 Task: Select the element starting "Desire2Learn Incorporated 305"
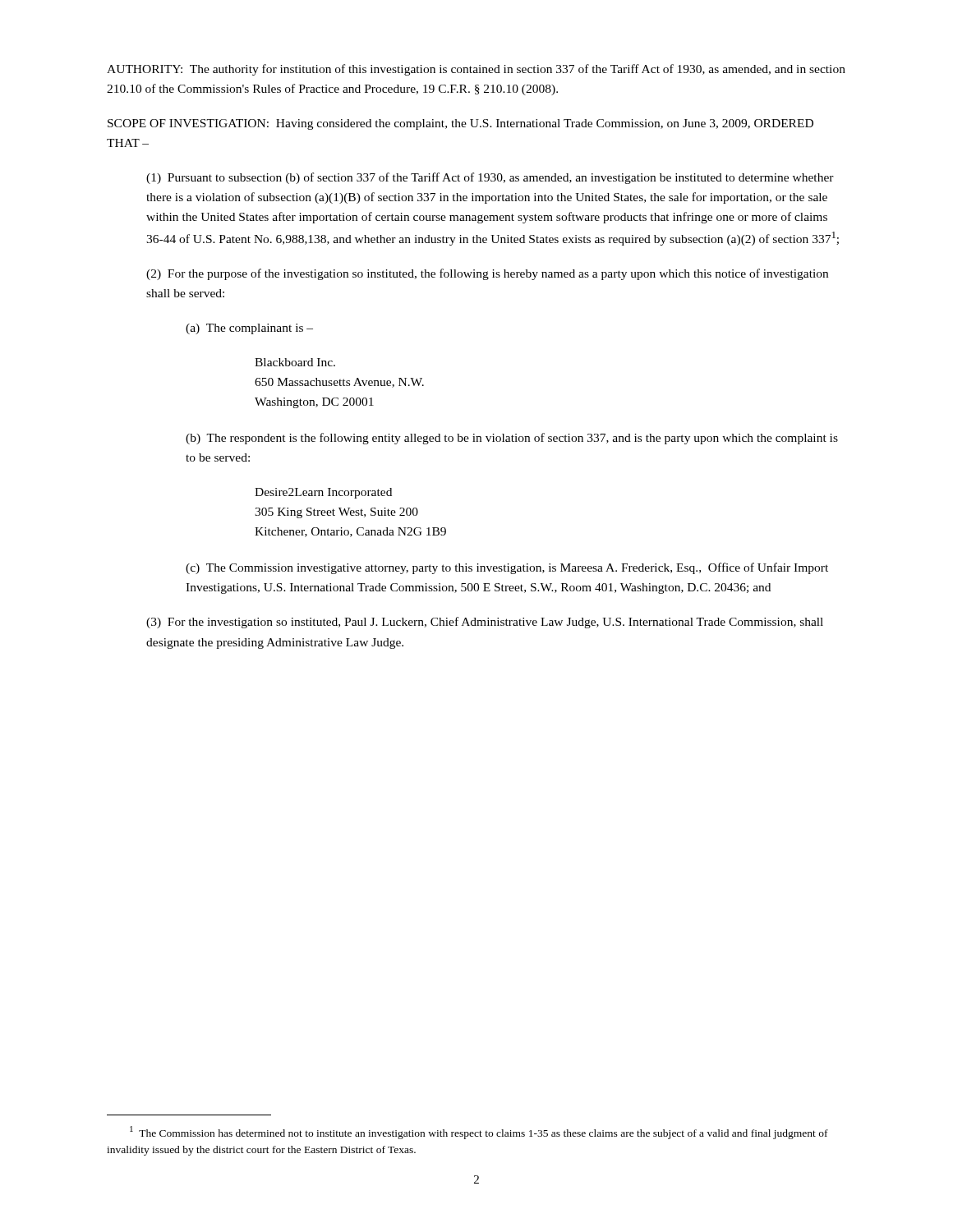[351, 512]
